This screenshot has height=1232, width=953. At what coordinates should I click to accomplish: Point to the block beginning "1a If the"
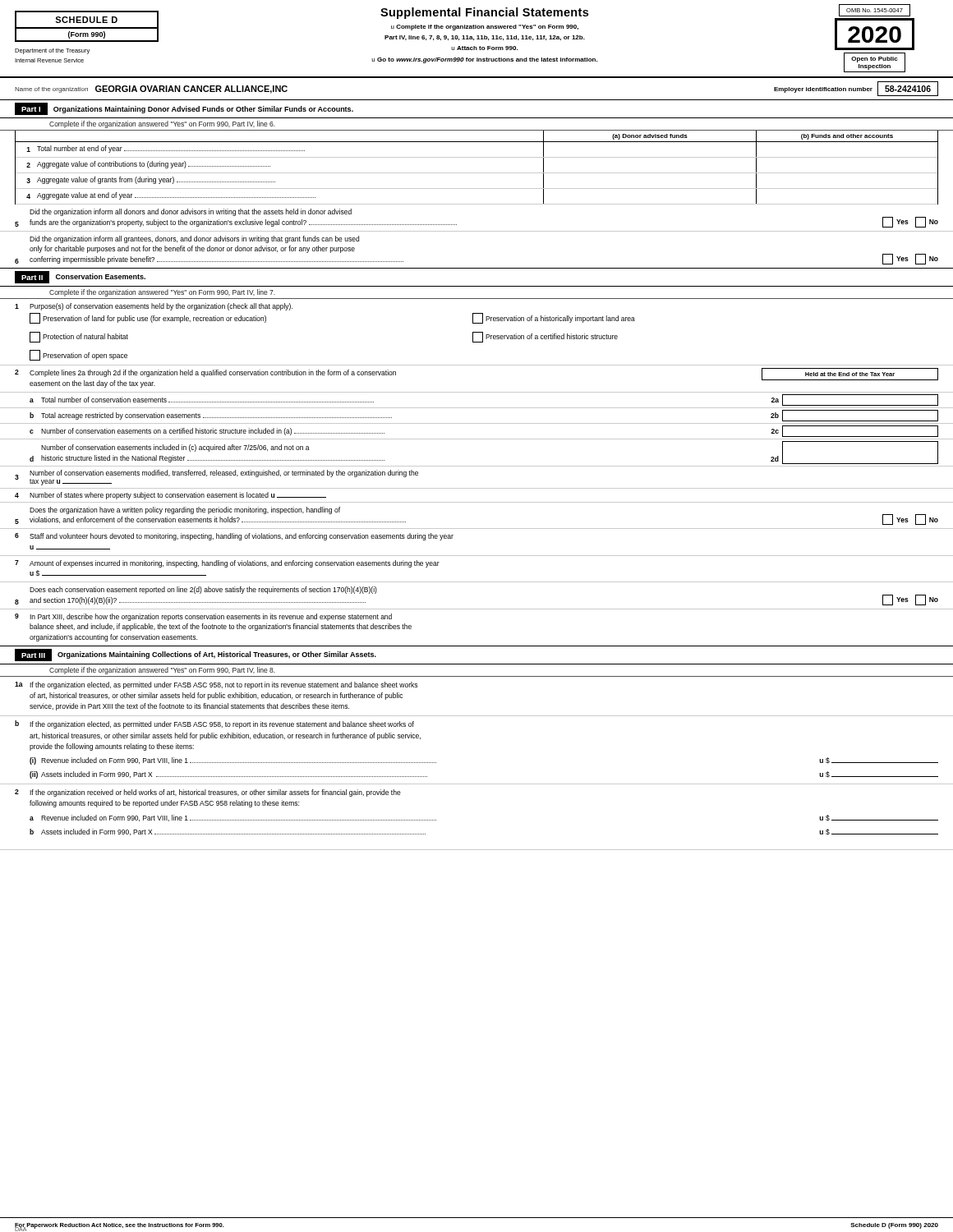216,685
